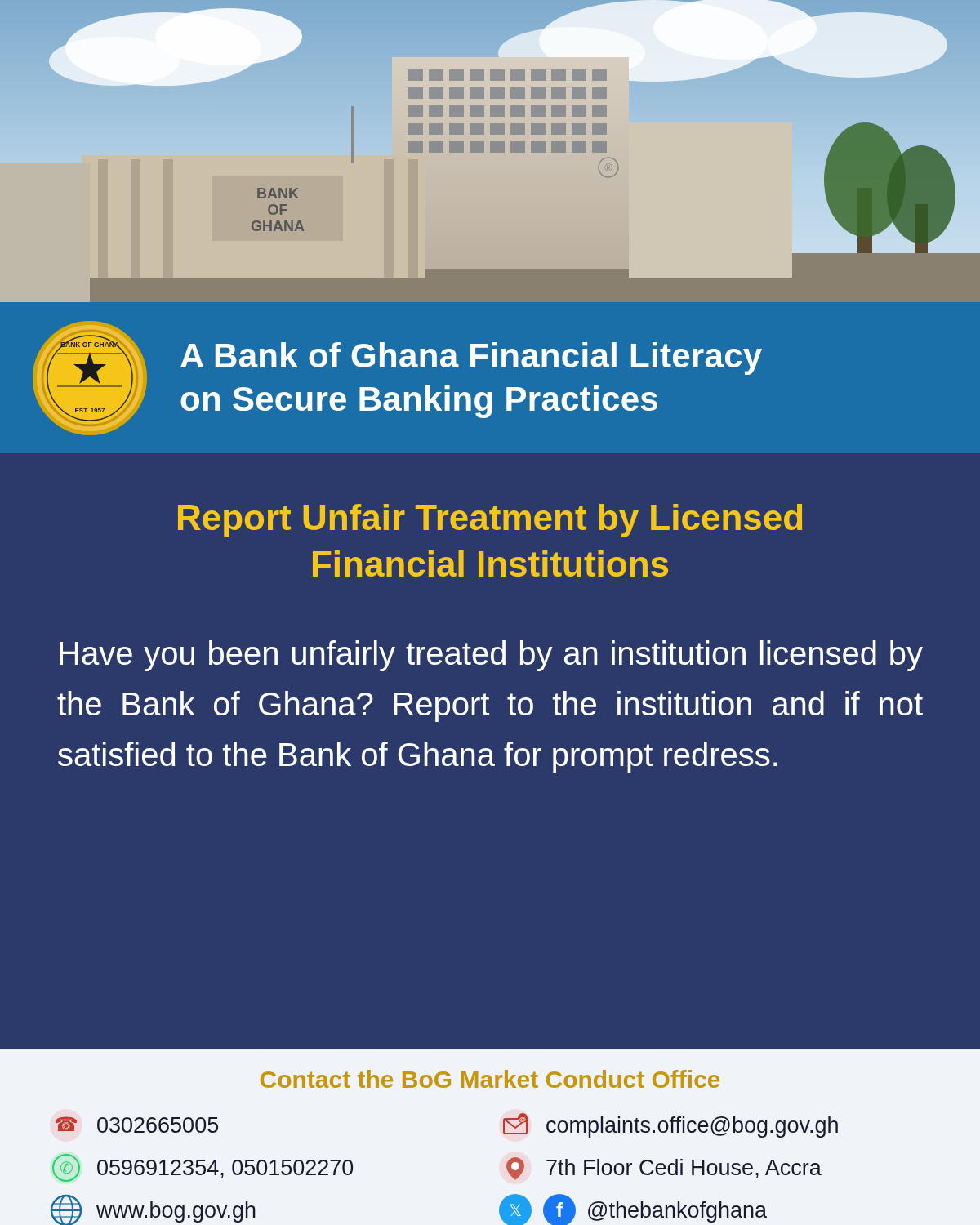Viewport: 980px width, 1225px height.
Task: Click the passage that begins "Have you been"
Action: (x=490, y=704)
